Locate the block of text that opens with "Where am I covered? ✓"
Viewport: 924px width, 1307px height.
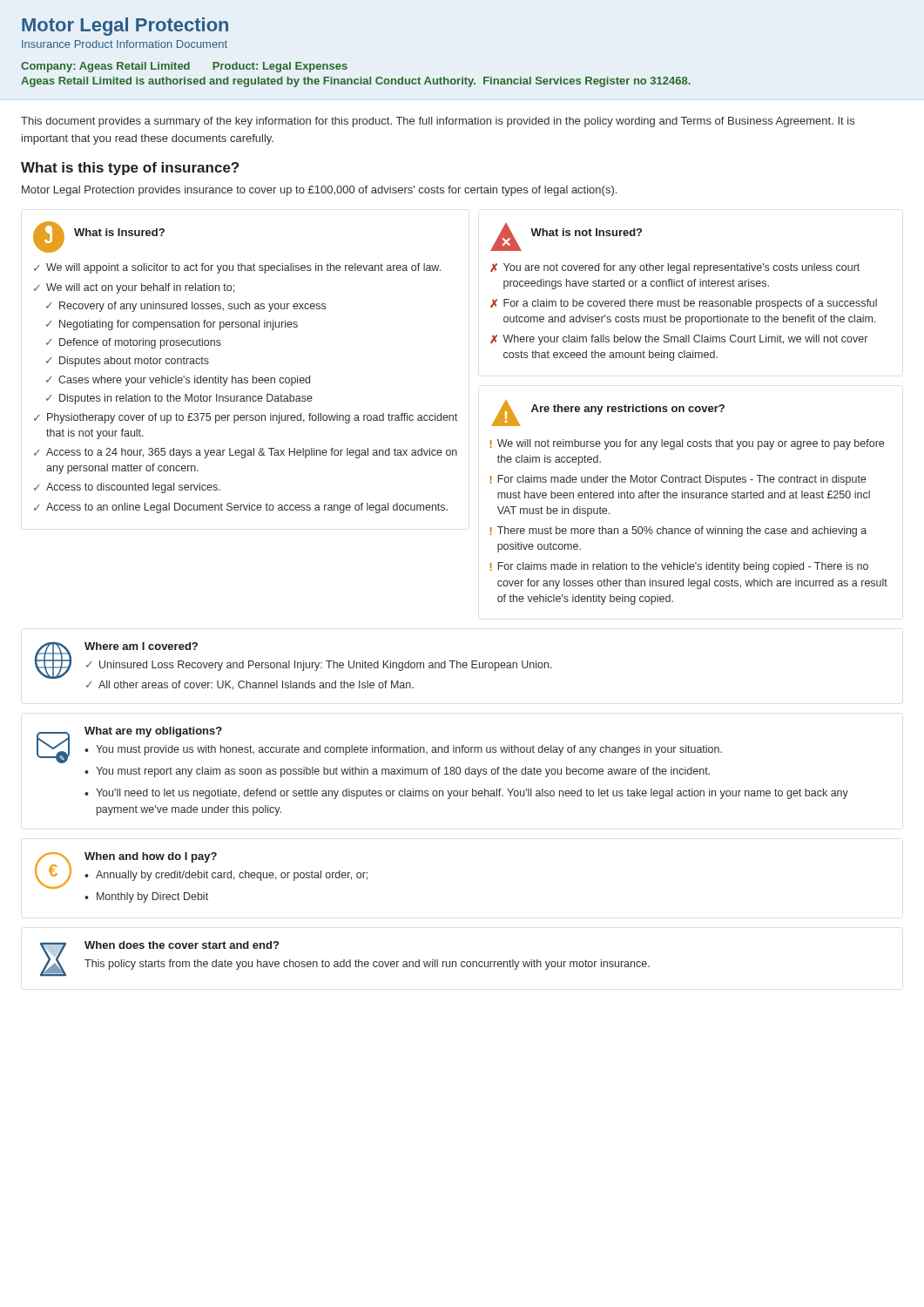(293, 666)
